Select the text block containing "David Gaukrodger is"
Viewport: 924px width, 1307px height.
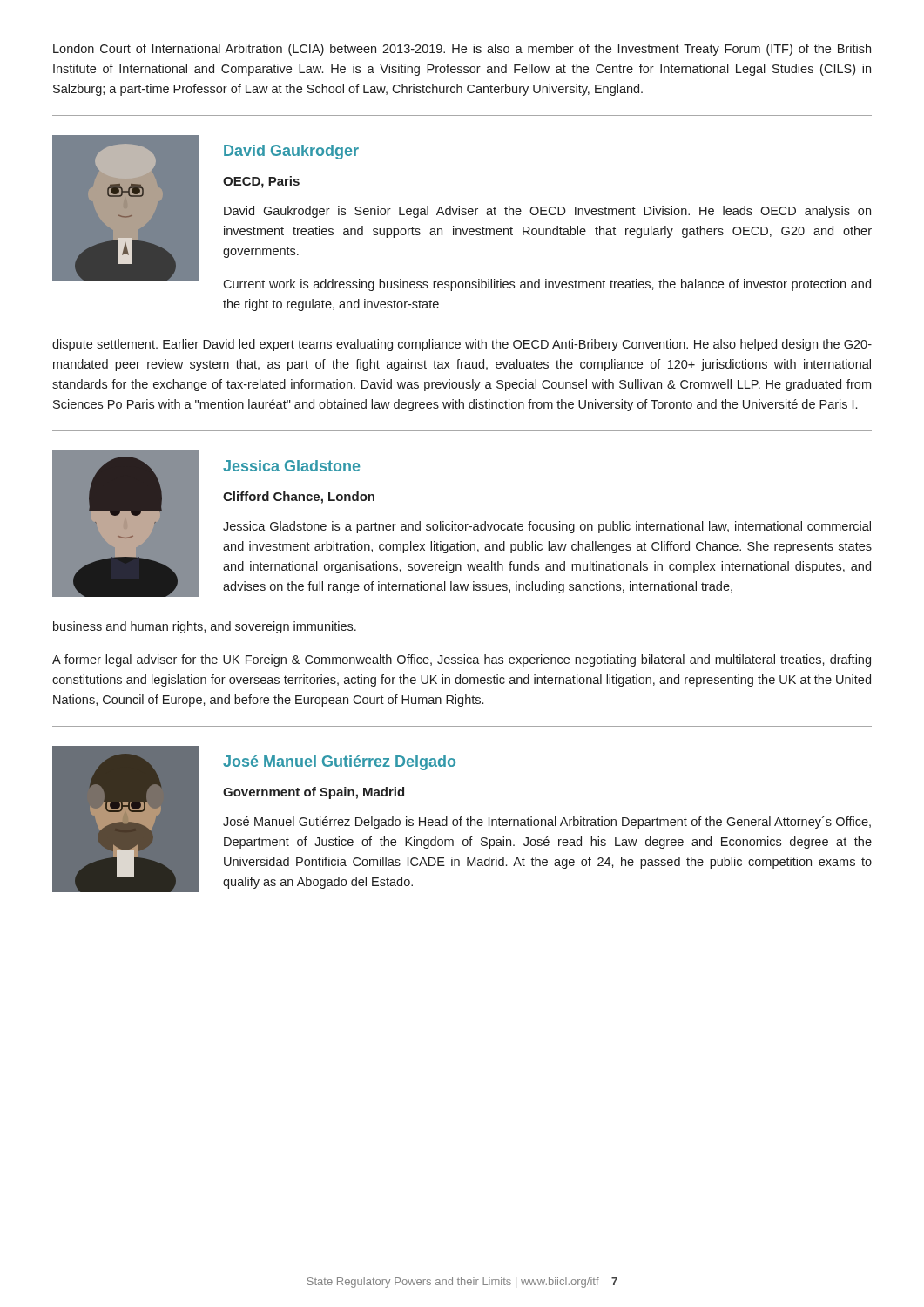(547, 212)
